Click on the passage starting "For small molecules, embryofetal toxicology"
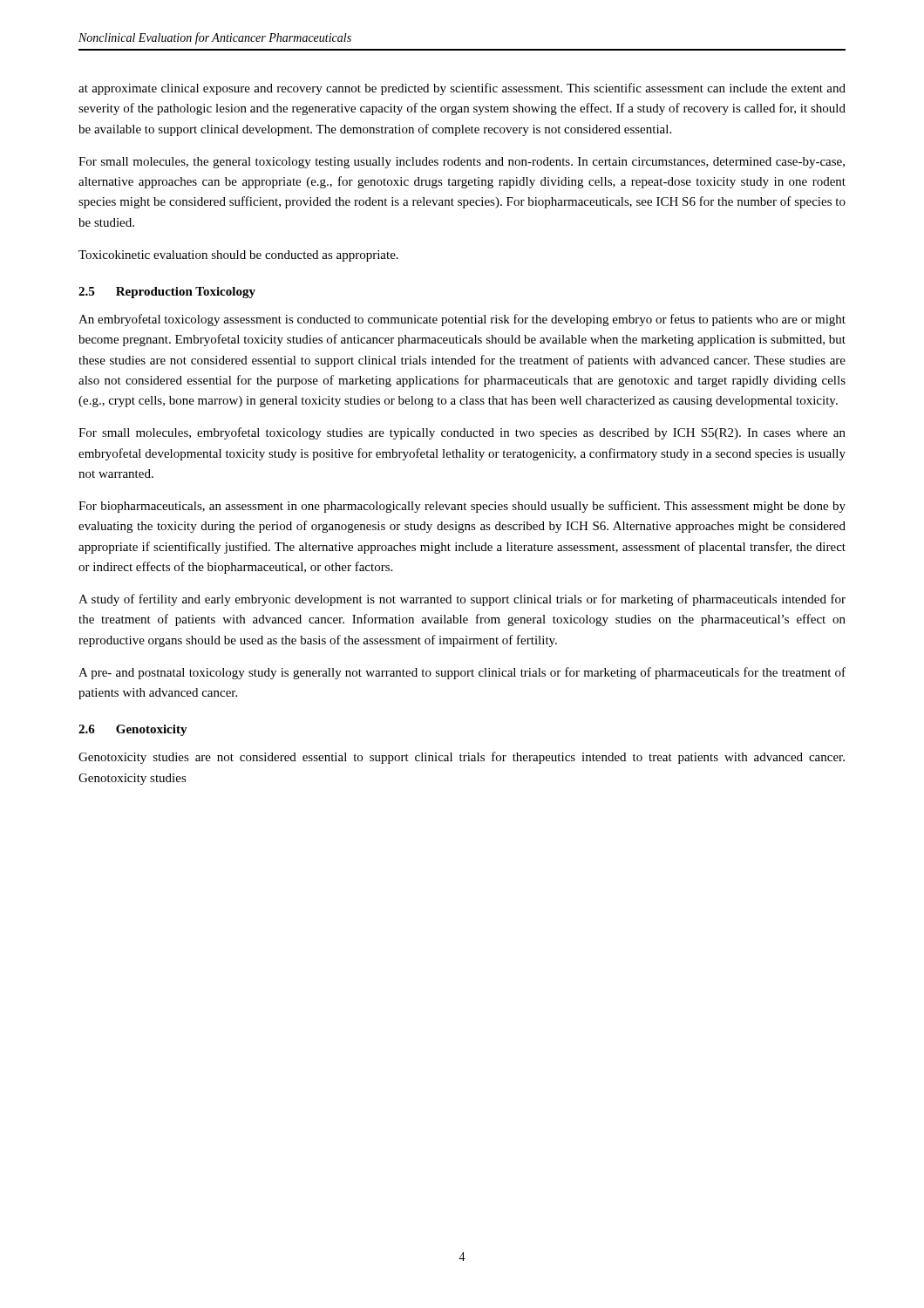This screenshot has height=1308, width=924. (462, 454)
